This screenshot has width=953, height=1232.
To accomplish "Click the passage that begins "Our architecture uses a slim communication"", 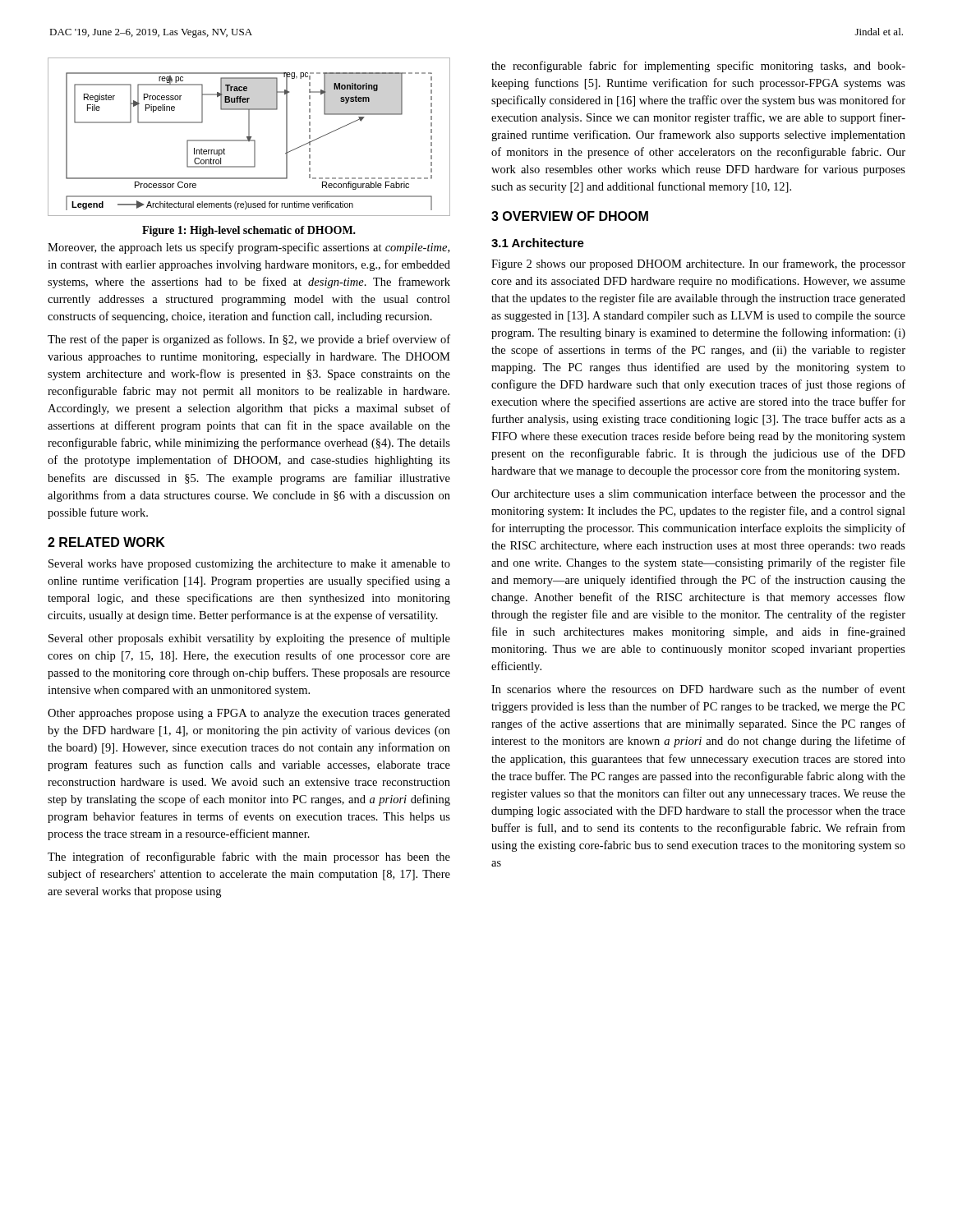I will [x=698, y=580].
